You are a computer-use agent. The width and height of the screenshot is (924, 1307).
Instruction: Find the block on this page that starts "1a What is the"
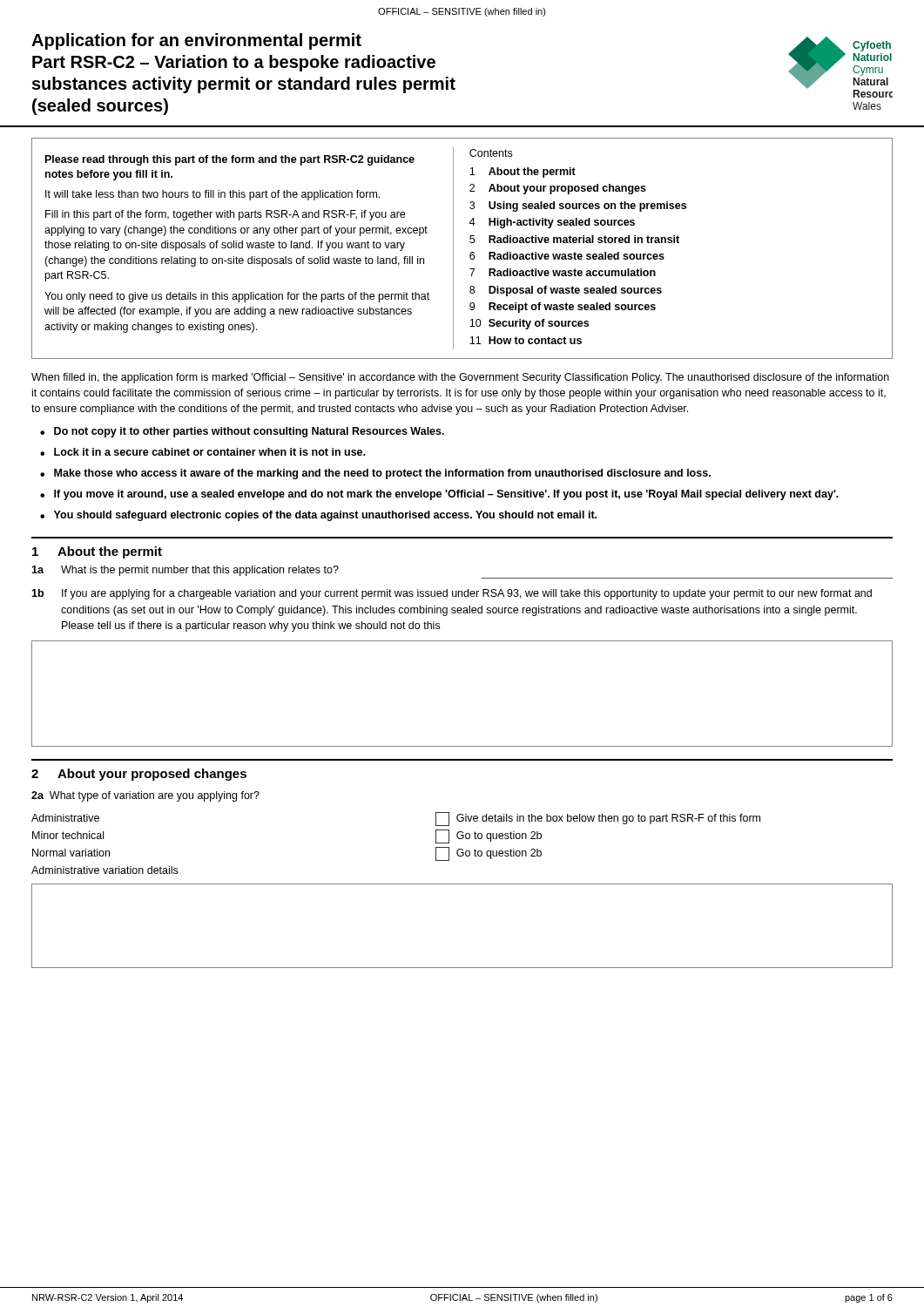[185, 571]
